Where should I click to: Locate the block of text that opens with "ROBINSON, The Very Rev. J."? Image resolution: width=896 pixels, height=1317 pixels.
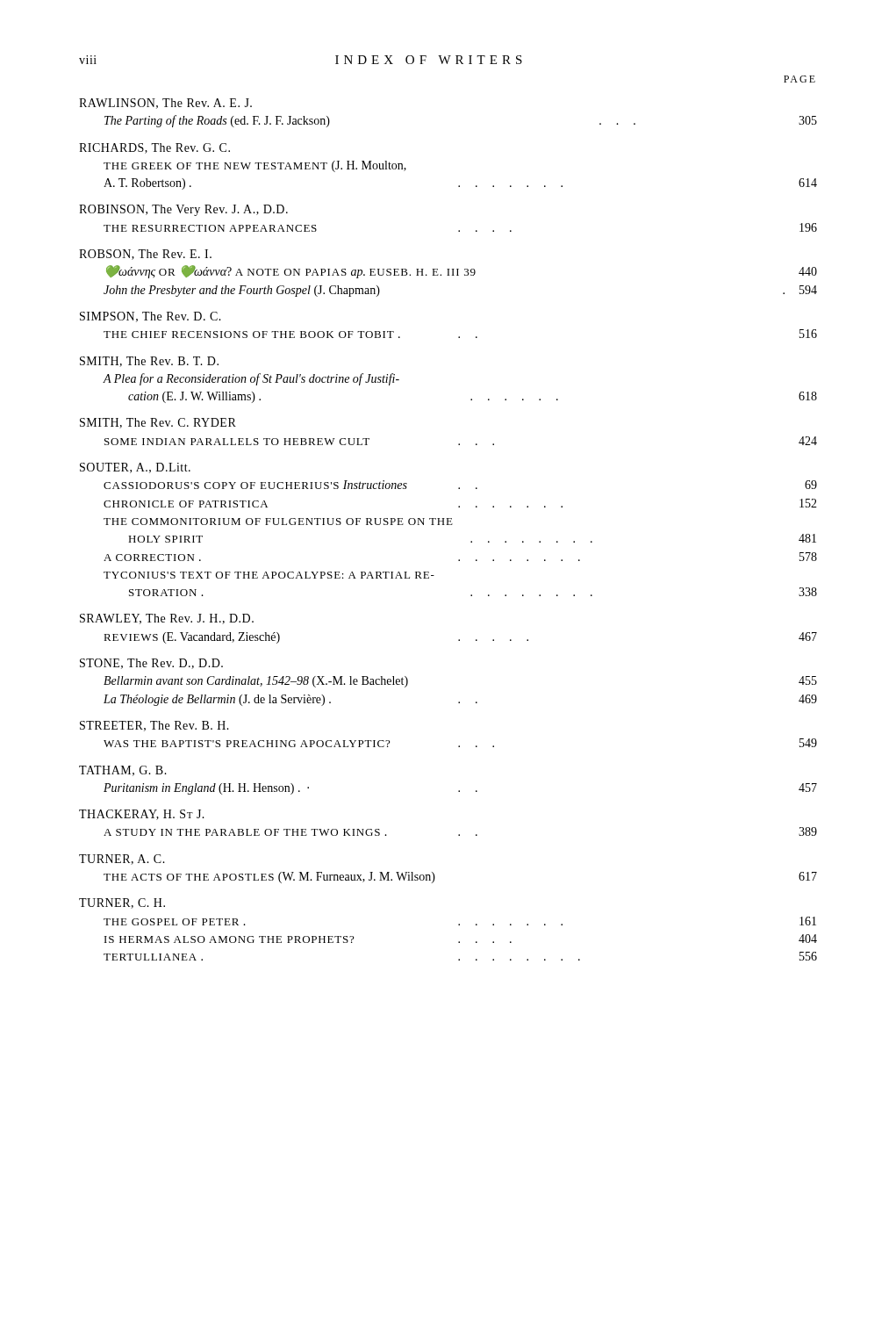pyautogui.click(x=183, y=210)
